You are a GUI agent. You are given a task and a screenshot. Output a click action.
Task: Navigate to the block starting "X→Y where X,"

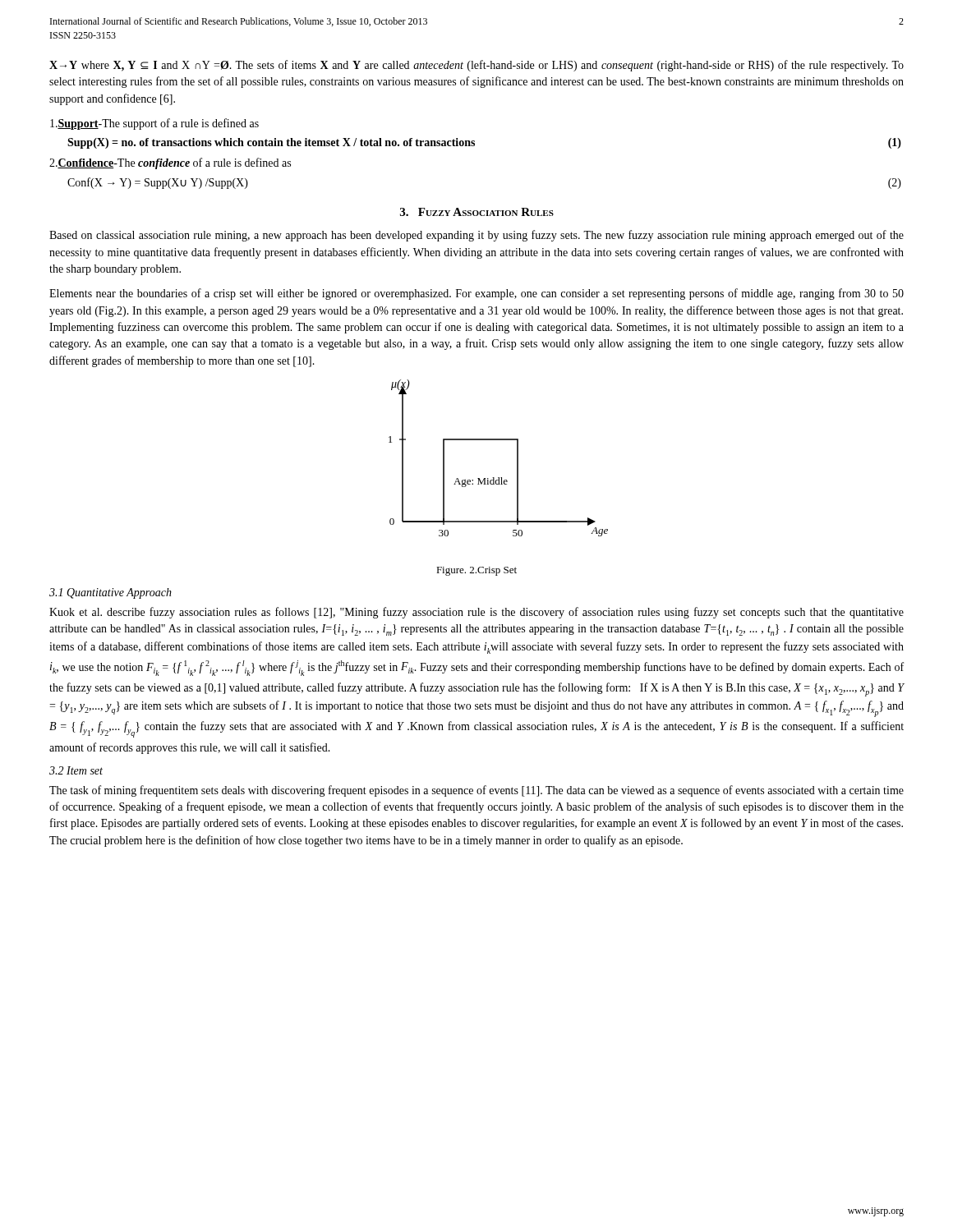476,83
